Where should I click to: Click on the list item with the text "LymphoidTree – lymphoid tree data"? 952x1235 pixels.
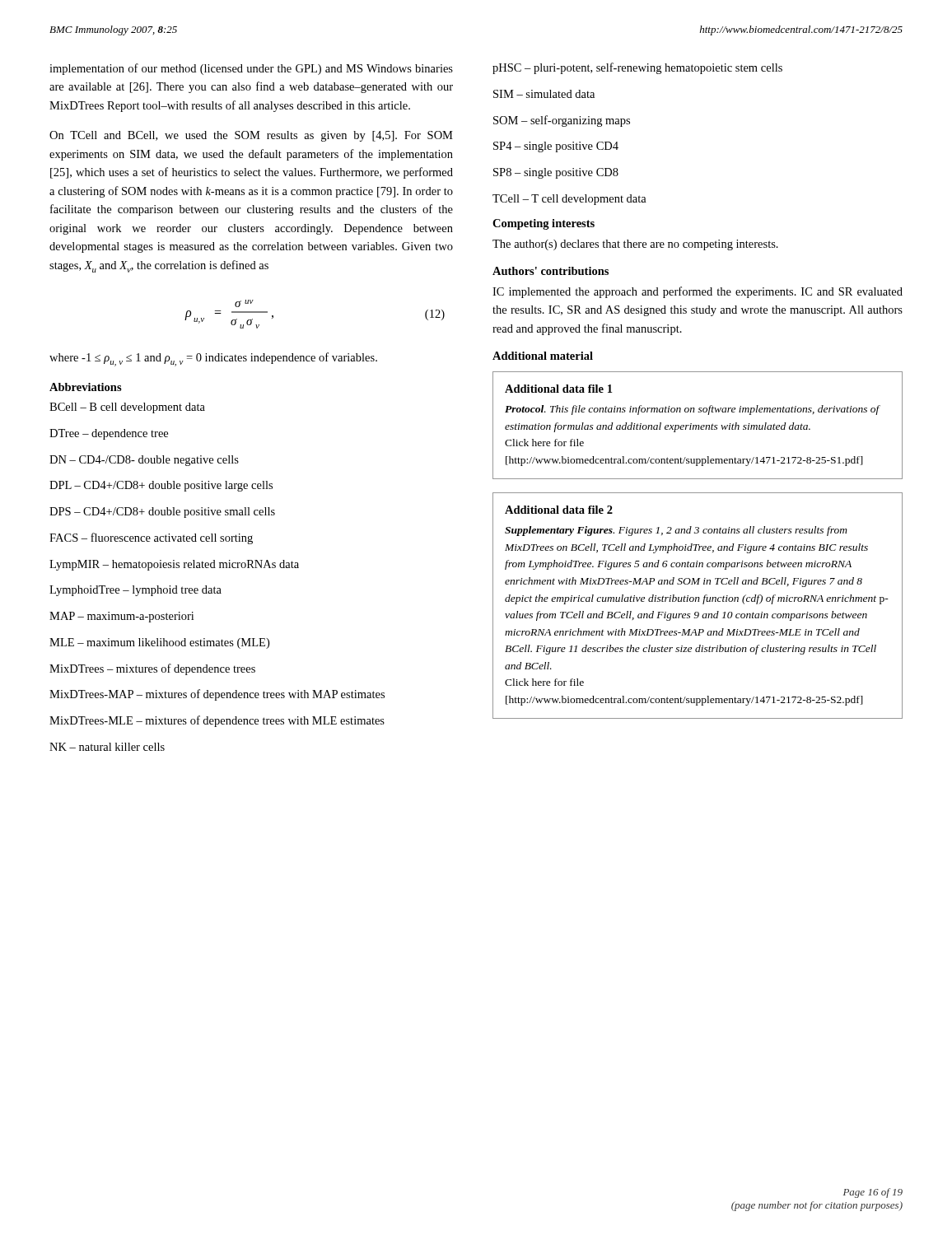(135, 590)
